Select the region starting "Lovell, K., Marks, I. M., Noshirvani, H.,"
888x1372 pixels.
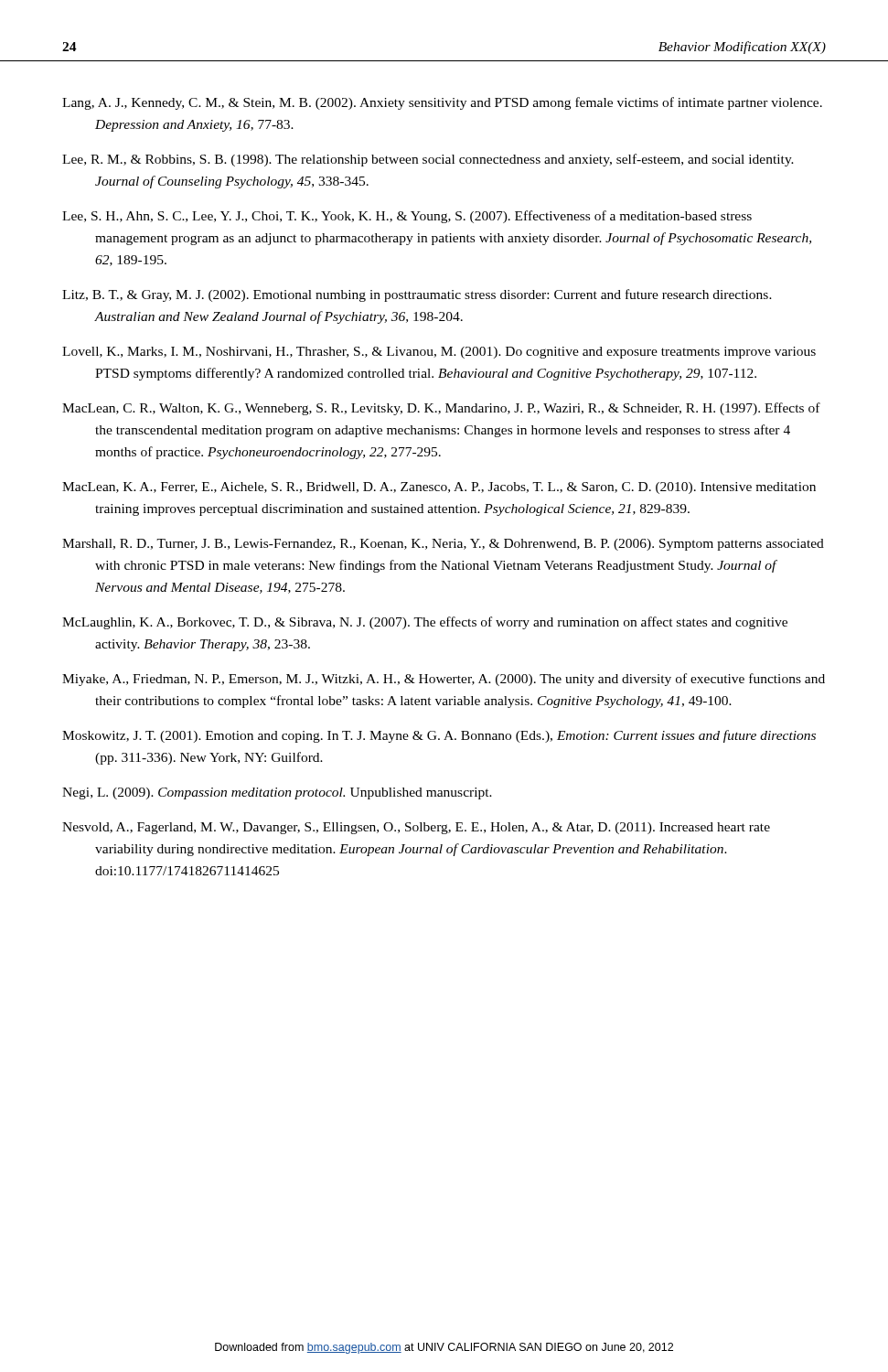tap(439, 362)
